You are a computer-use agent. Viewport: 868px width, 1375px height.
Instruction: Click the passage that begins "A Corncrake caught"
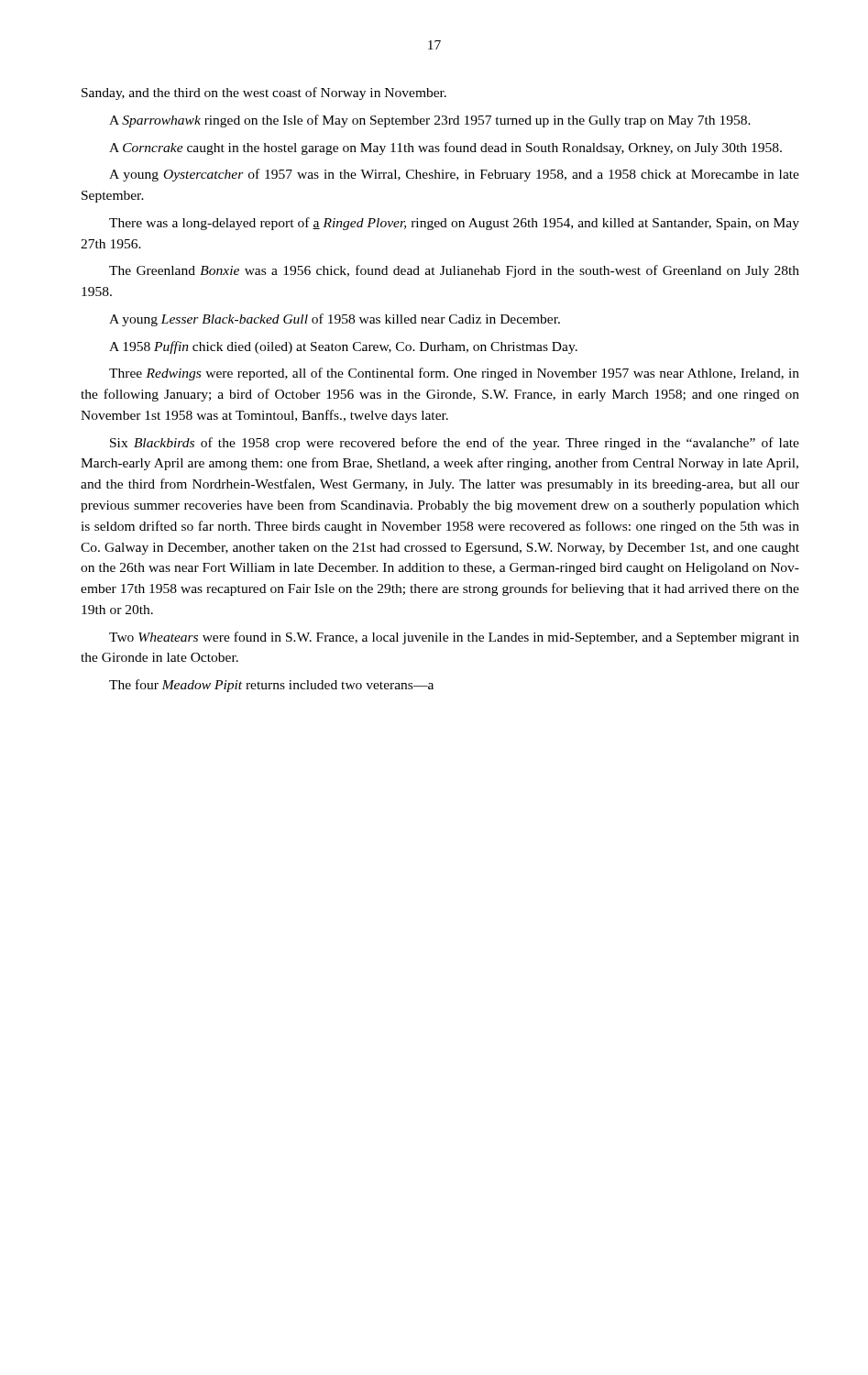[x=446, y=147]
